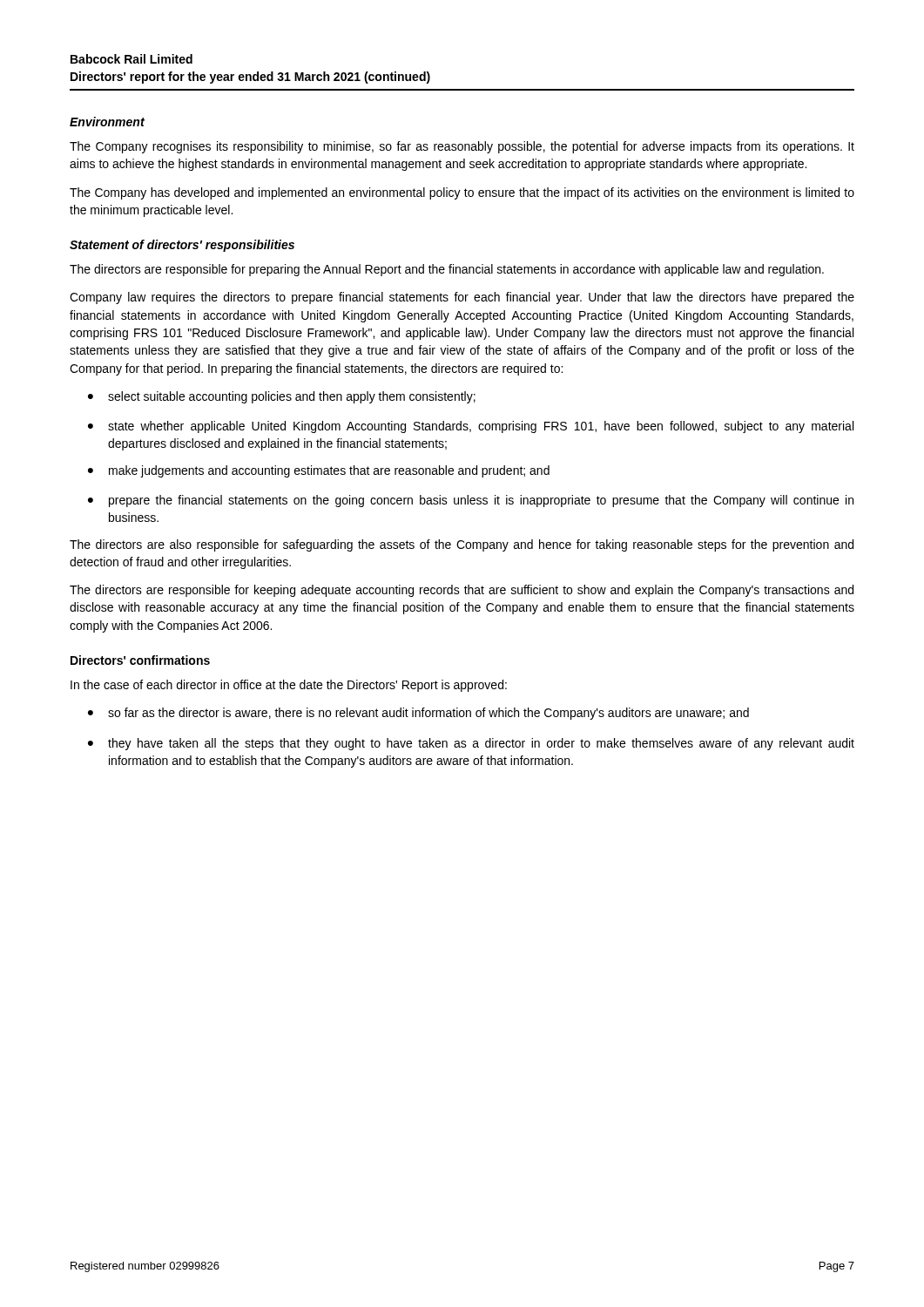Find the region starting "• they have"
This screenshot has width=924, height=1307.
pos(471,752)
